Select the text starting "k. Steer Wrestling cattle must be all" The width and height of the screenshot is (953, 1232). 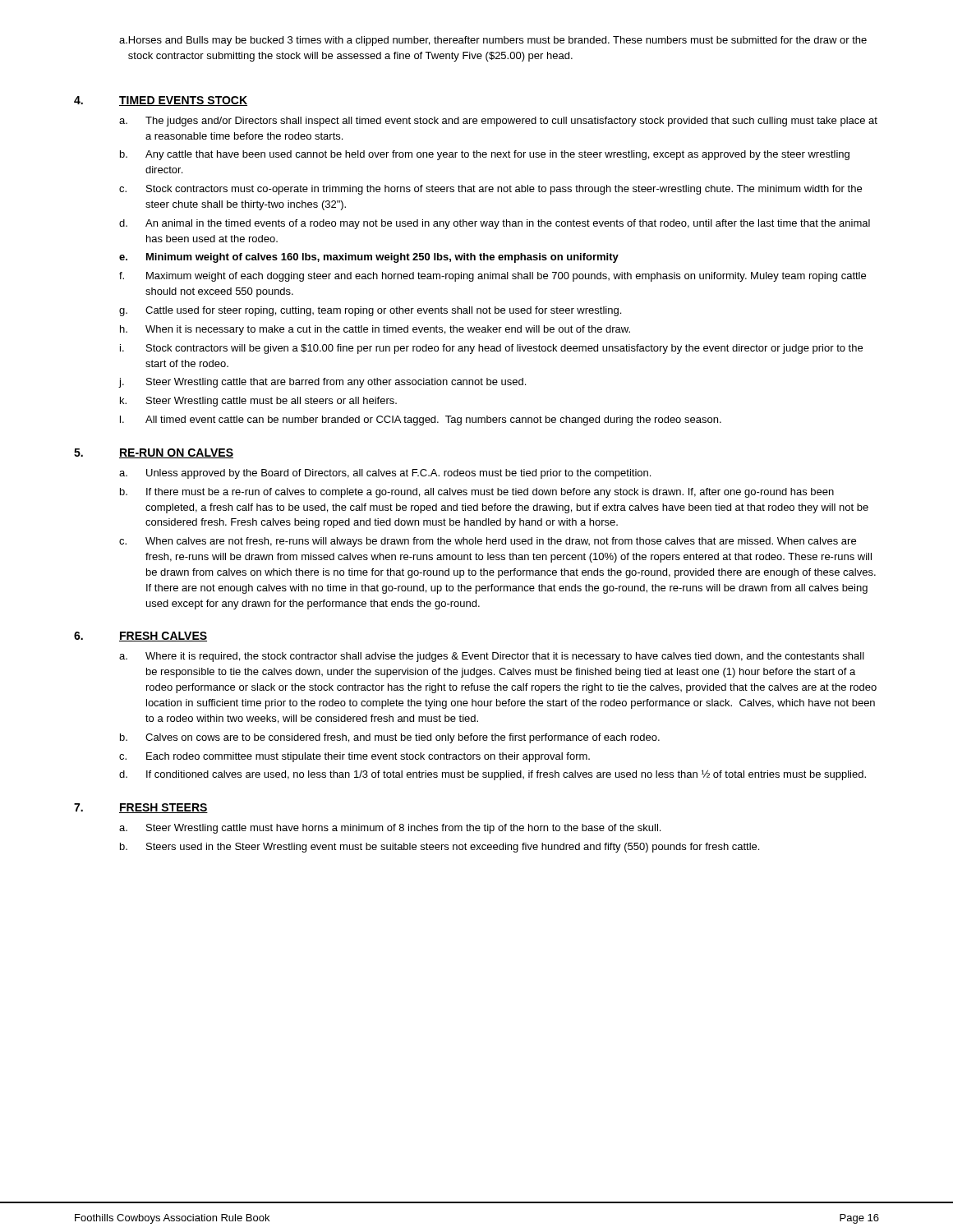pyautogui.click(x=258, y=402)
